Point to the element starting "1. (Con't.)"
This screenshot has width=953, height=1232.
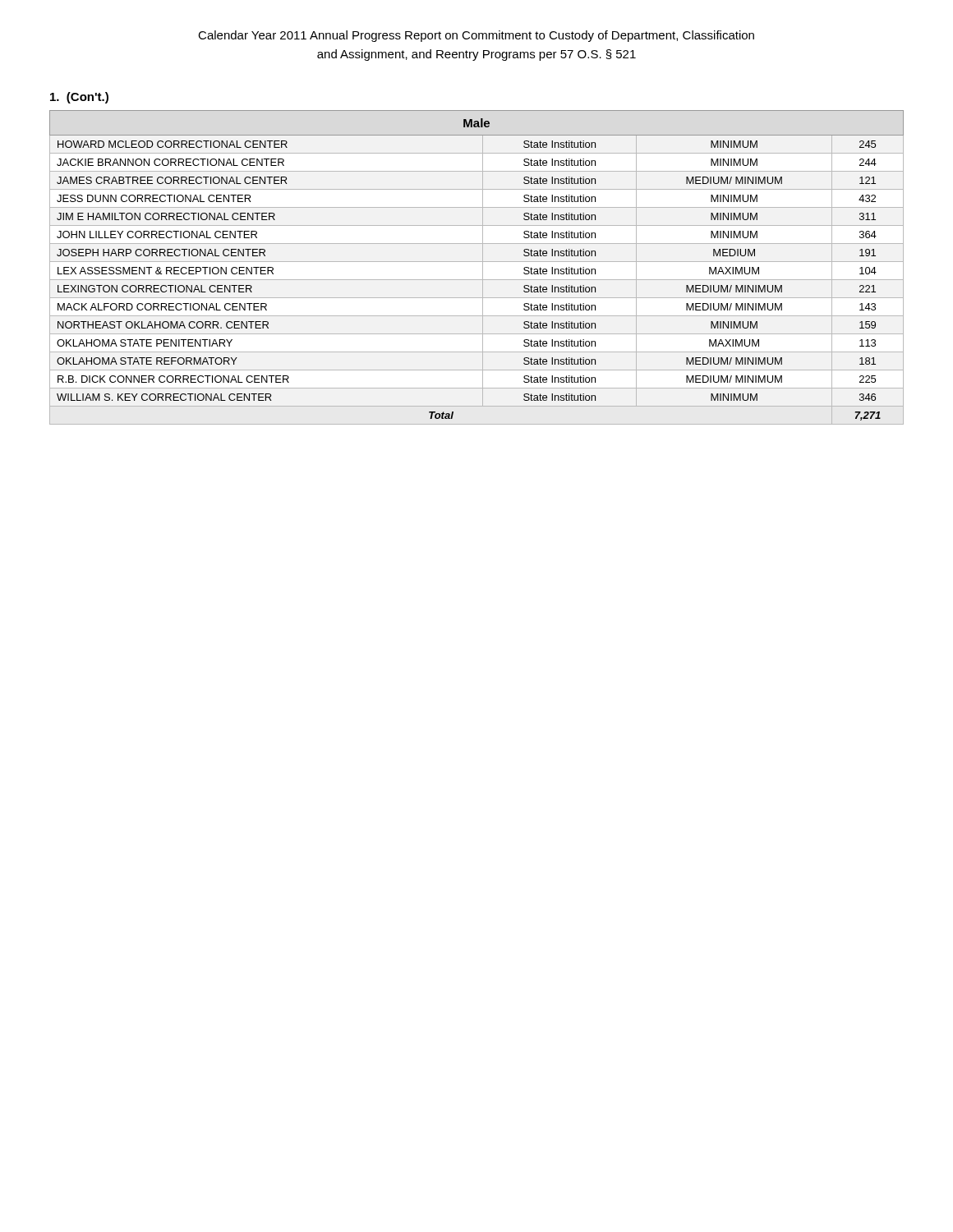pyautogui.click(x=79, y=97)
